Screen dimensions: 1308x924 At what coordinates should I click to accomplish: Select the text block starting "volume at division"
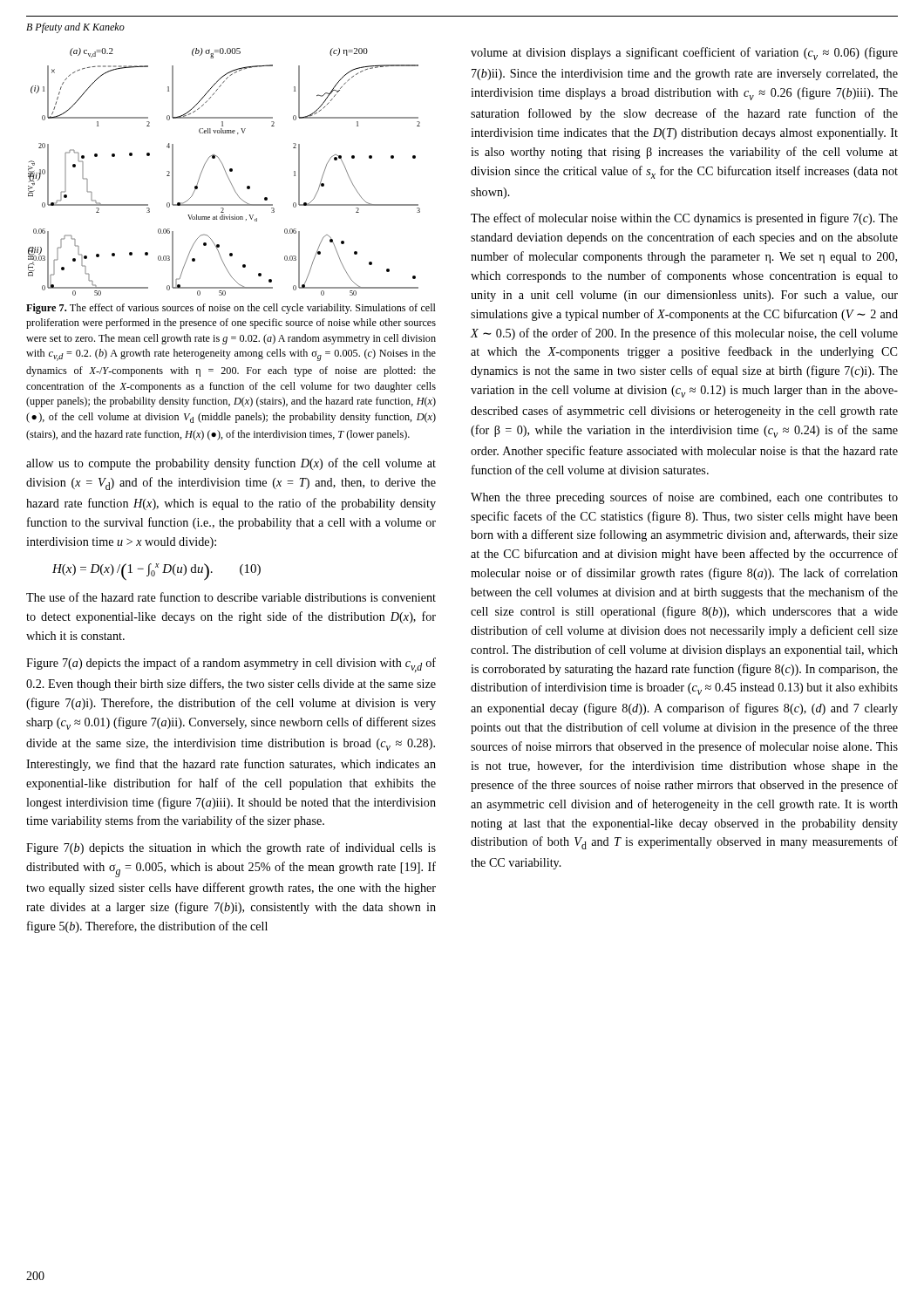pyautogui.click(x=684, y=458)
